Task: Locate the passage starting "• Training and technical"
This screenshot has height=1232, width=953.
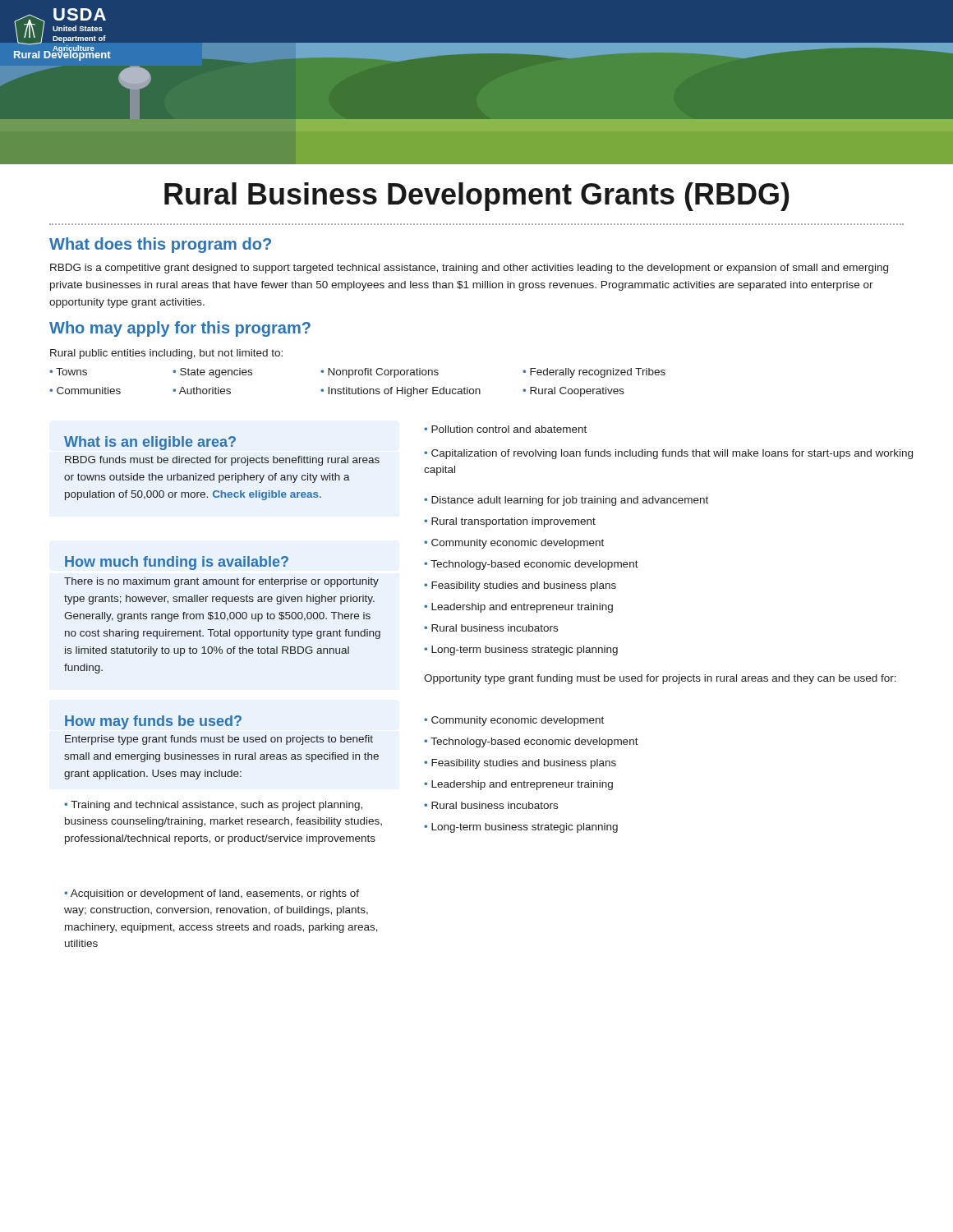Action: tap(223, 821)
